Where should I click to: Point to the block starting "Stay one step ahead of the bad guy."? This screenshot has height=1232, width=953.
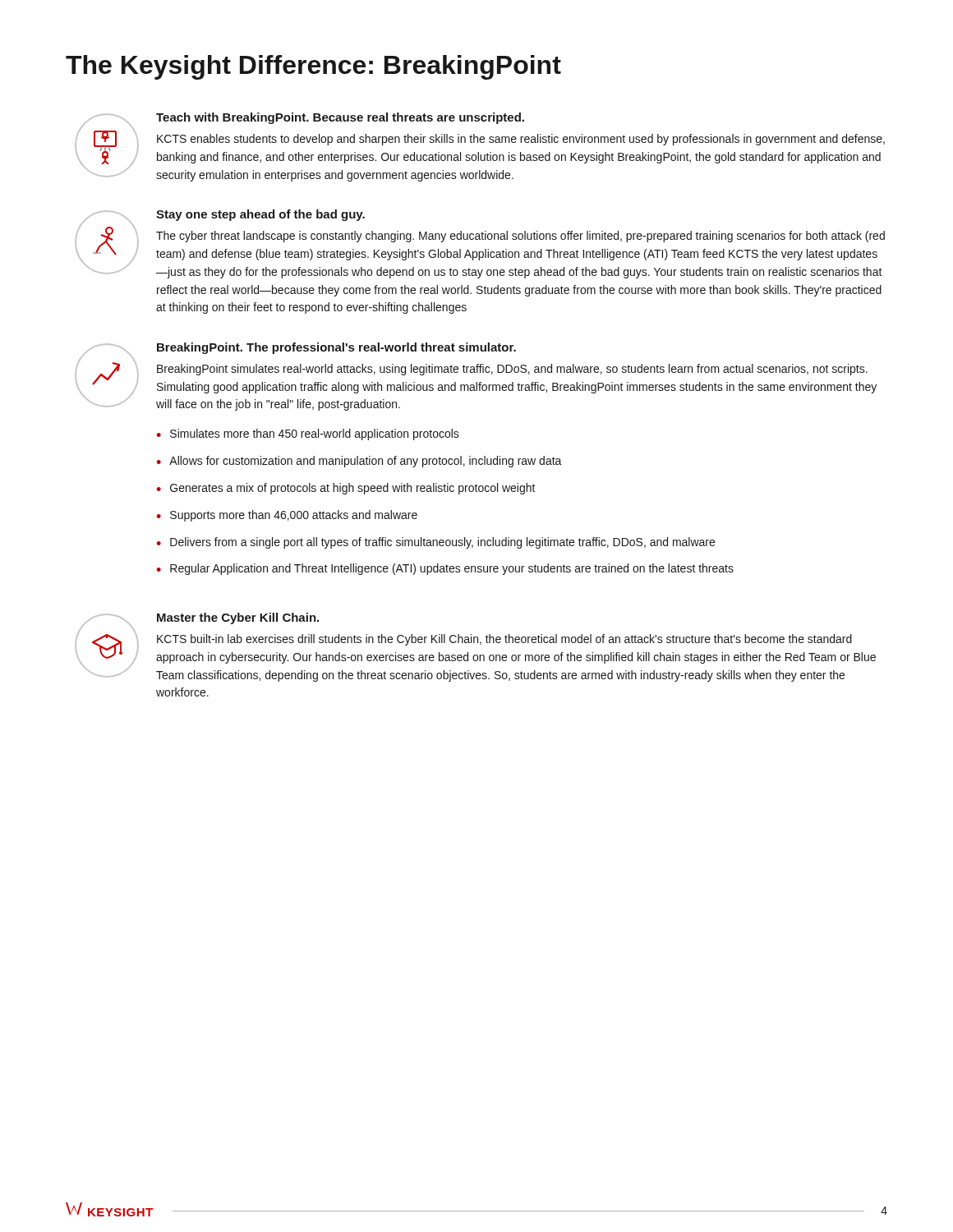(x=261, y=214)
